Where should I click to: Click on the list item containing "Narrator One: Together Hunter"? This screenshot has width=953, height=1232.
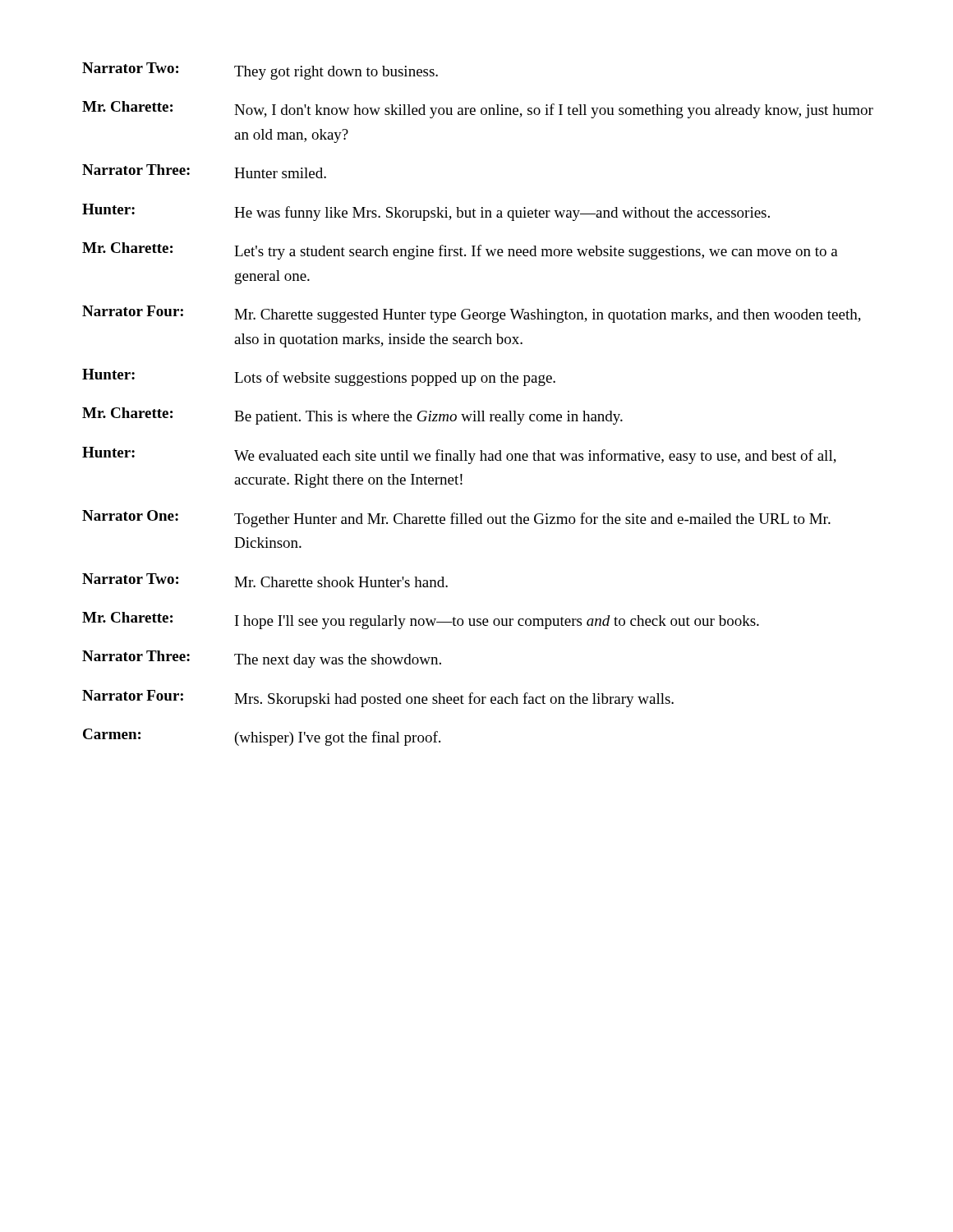(x=485, y=531)
